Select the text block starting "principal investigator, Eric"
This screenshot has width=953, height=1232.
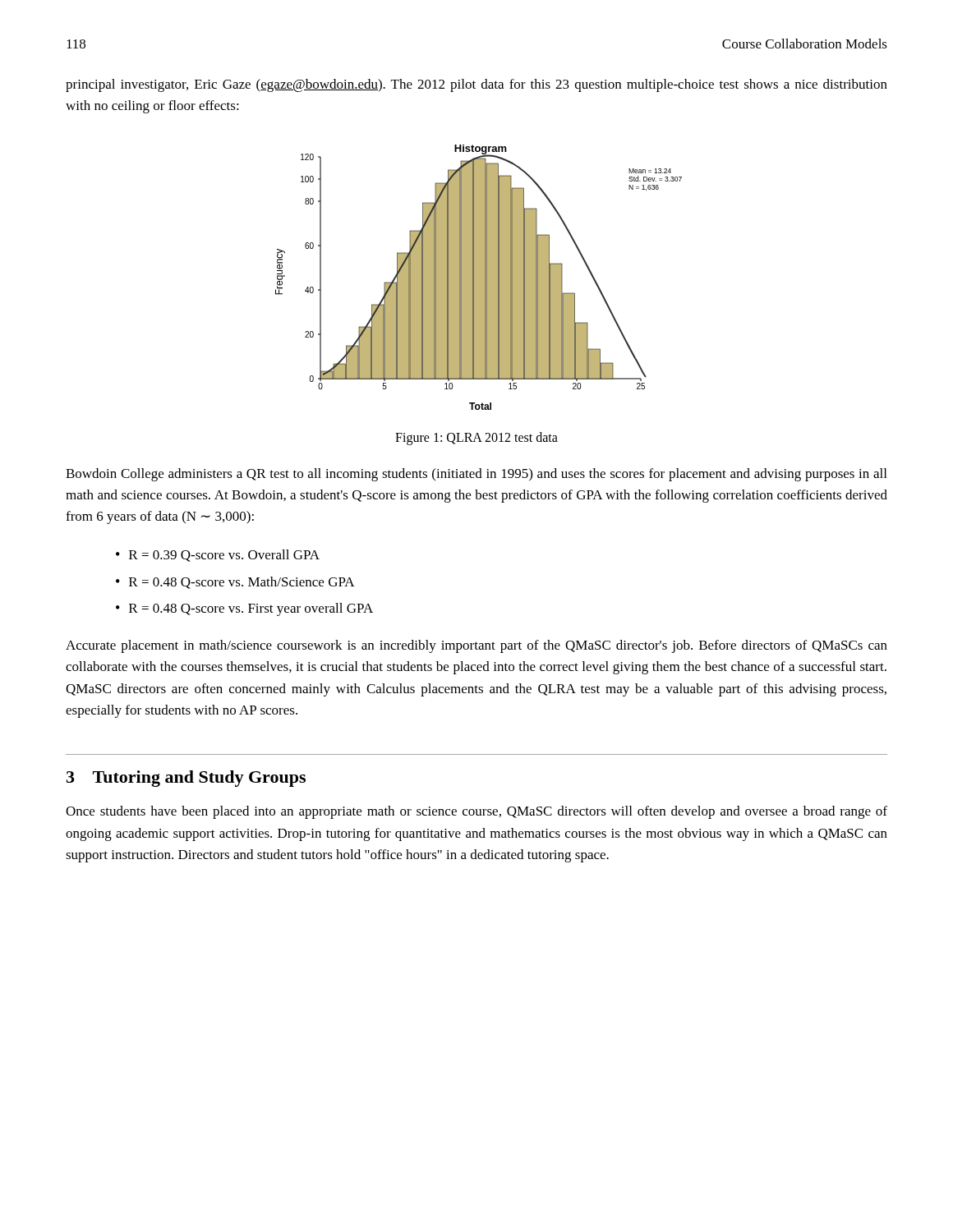pos(476,95)
